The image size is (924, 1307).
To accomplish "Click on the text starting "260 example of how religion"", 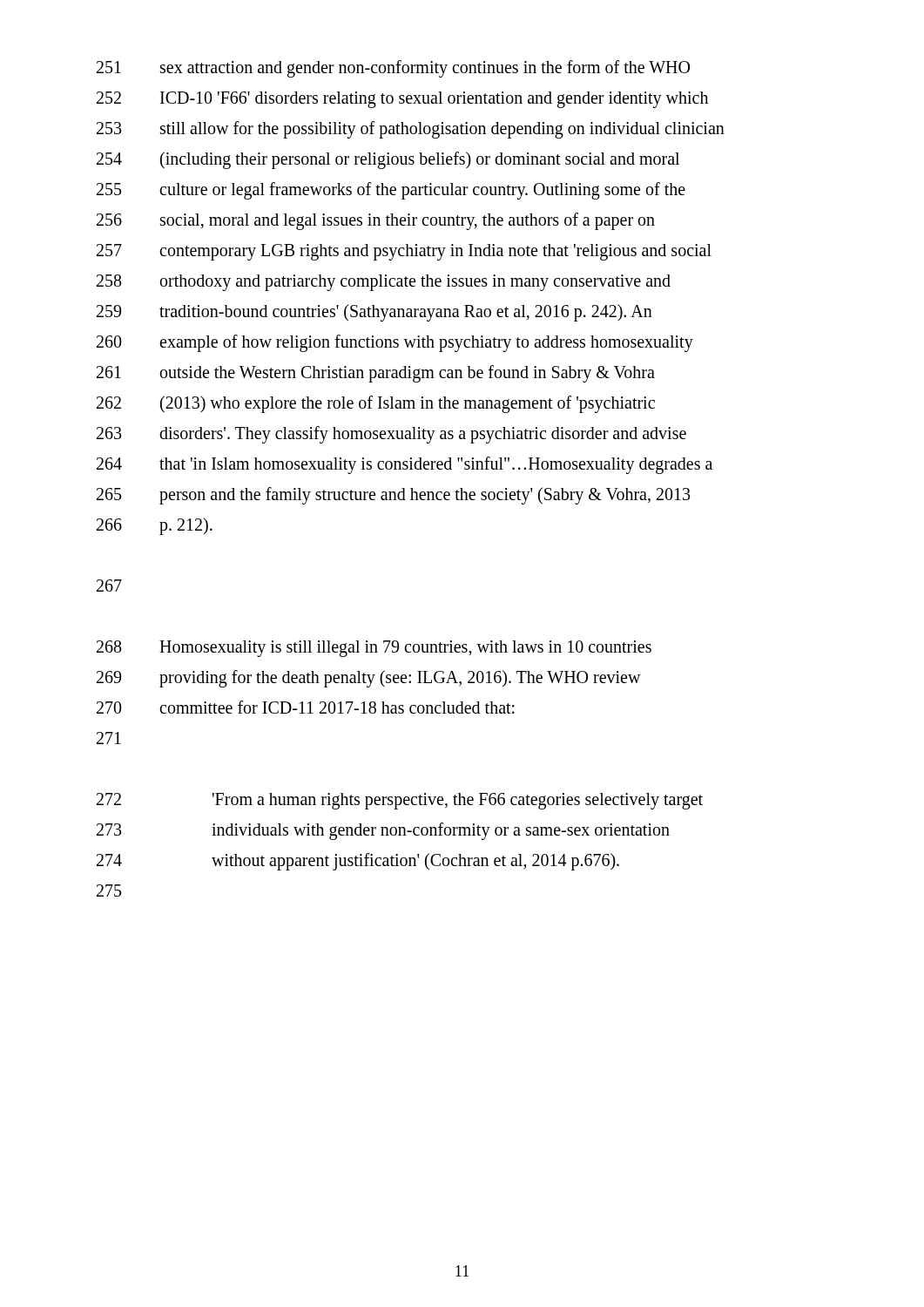I will tap(475, 342).
